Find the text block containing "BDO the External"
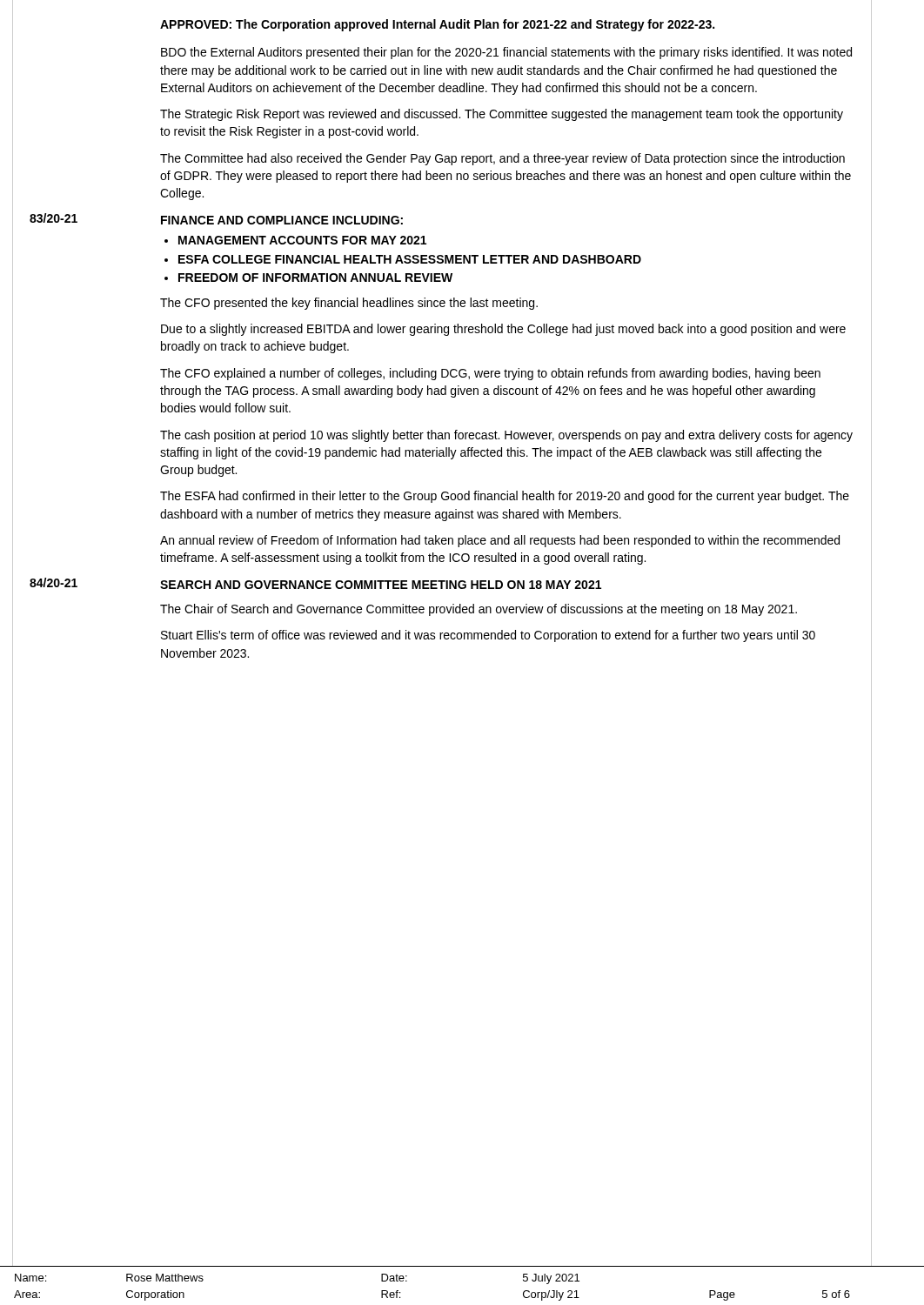Screen dimensions: 1305x924 [x=506, y=70]
